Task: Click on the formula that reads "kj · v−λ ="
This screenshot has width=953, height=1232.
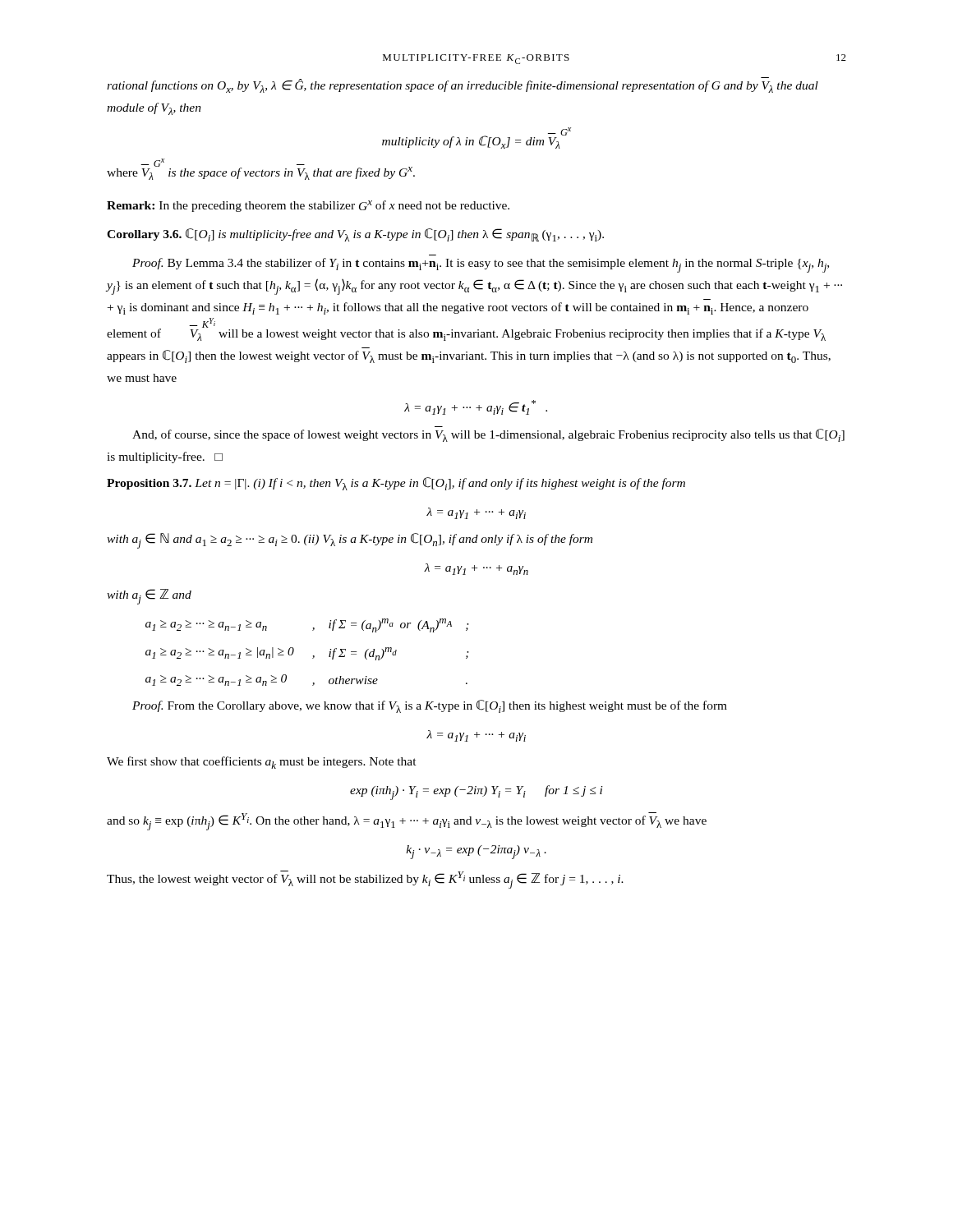Action: [476, 850]
